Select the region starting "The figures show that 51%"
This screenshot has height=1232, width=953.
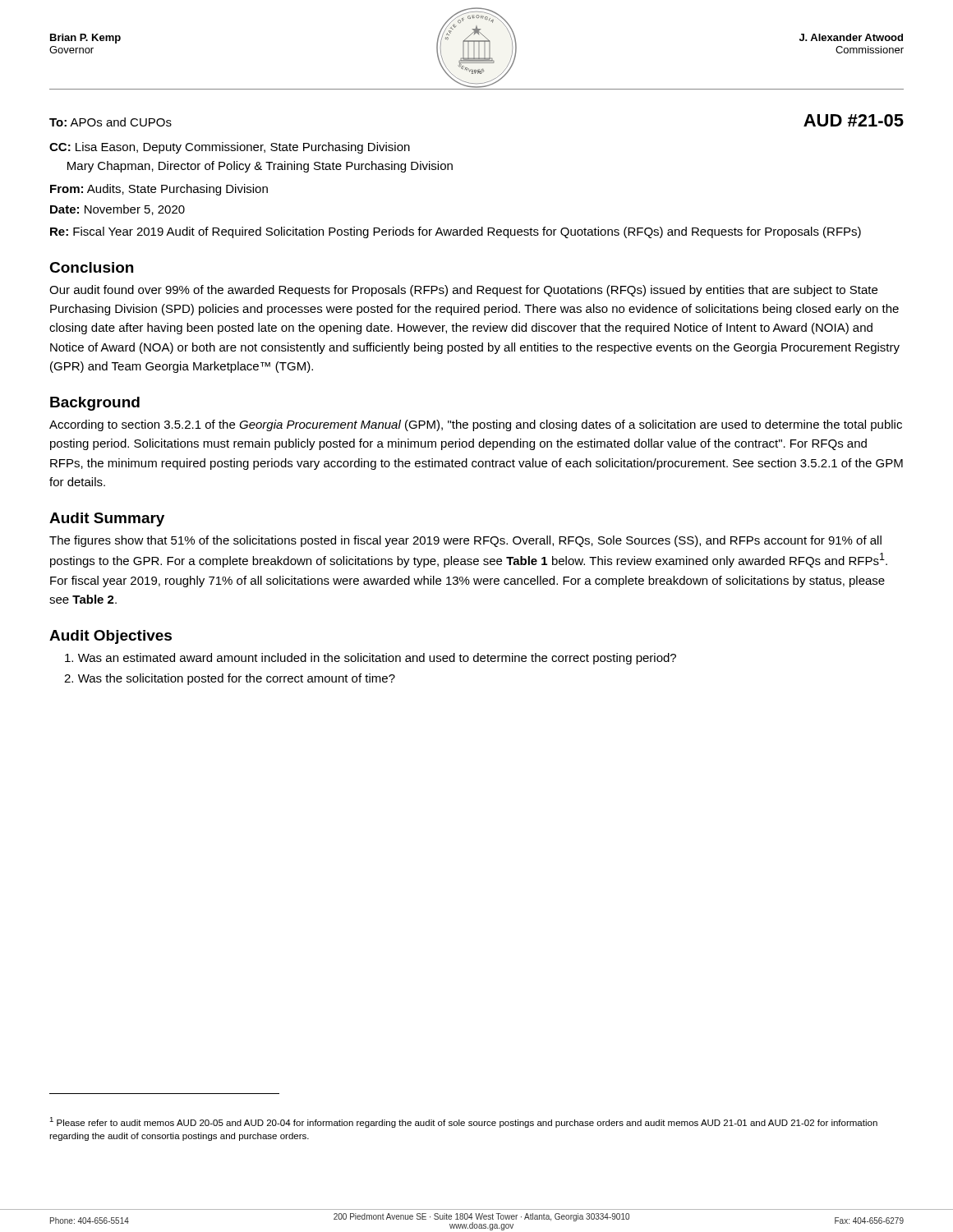(469, 569)
